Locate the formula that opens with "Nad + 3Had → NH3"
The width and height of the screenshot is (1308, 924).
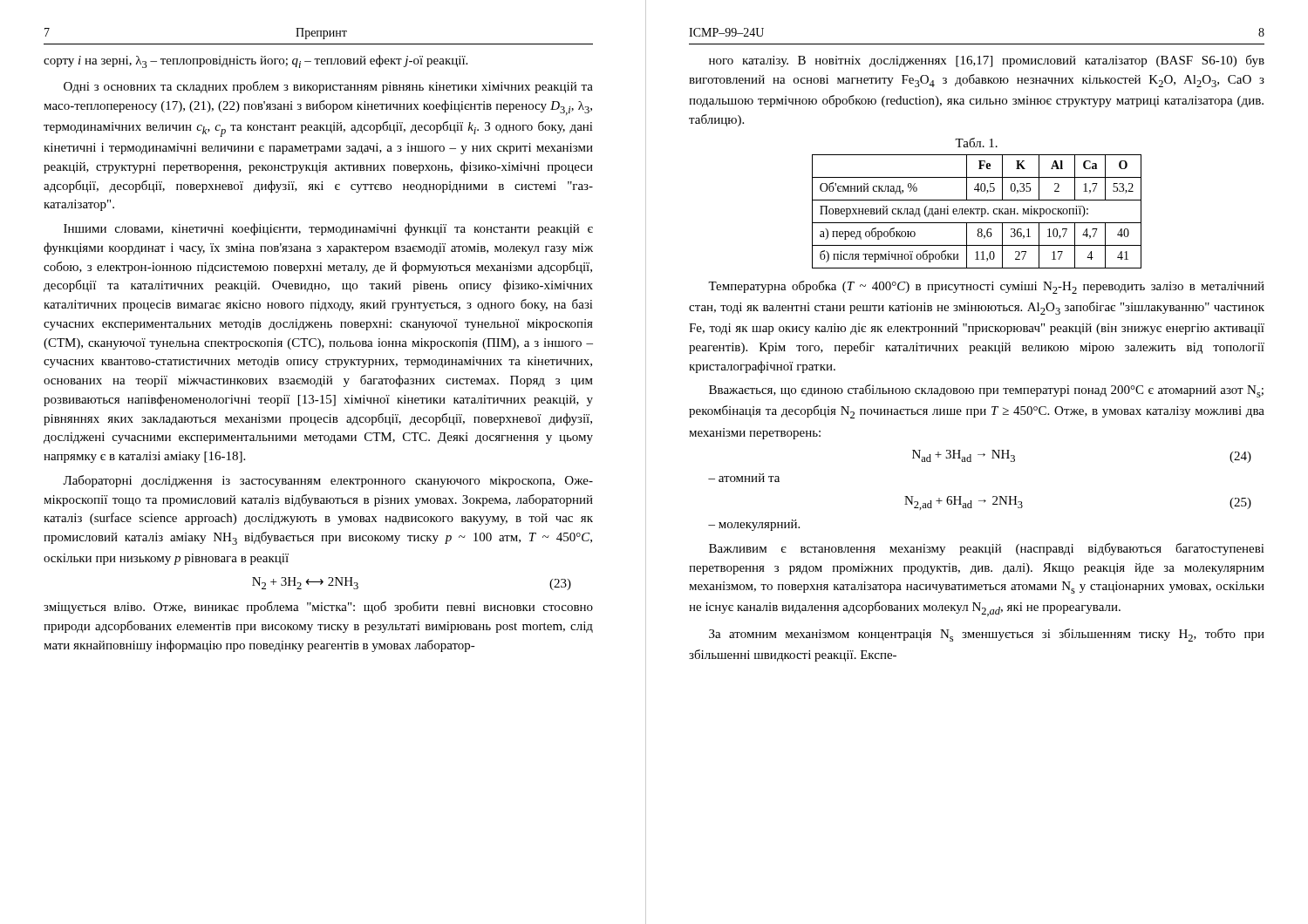click(x=977, y=457)
